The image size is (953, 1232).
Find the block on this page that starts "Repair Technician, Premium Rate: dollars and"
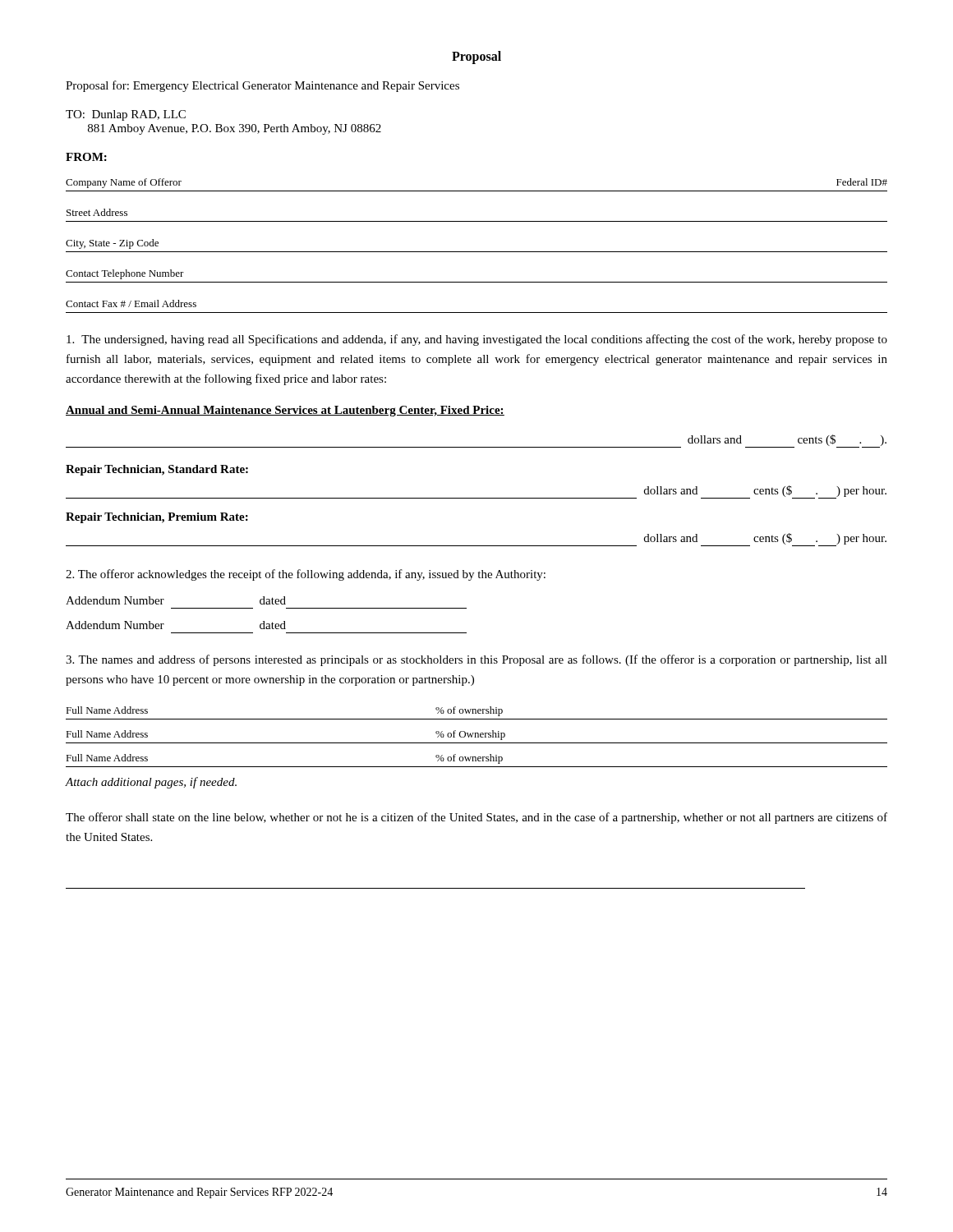click(157, 518)
